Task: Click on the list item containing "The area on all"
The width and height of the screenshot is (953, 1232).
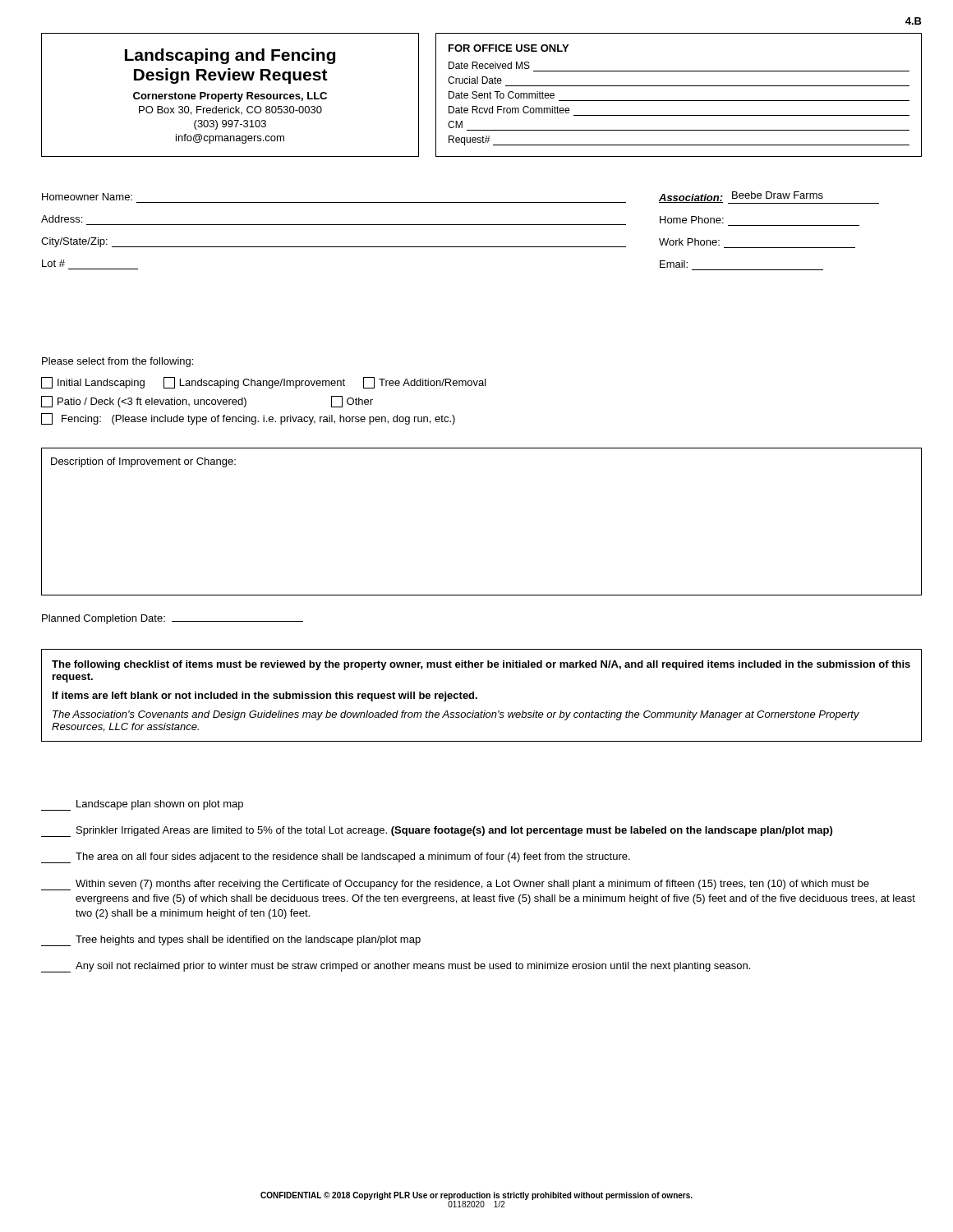Action: click(353, 856)
